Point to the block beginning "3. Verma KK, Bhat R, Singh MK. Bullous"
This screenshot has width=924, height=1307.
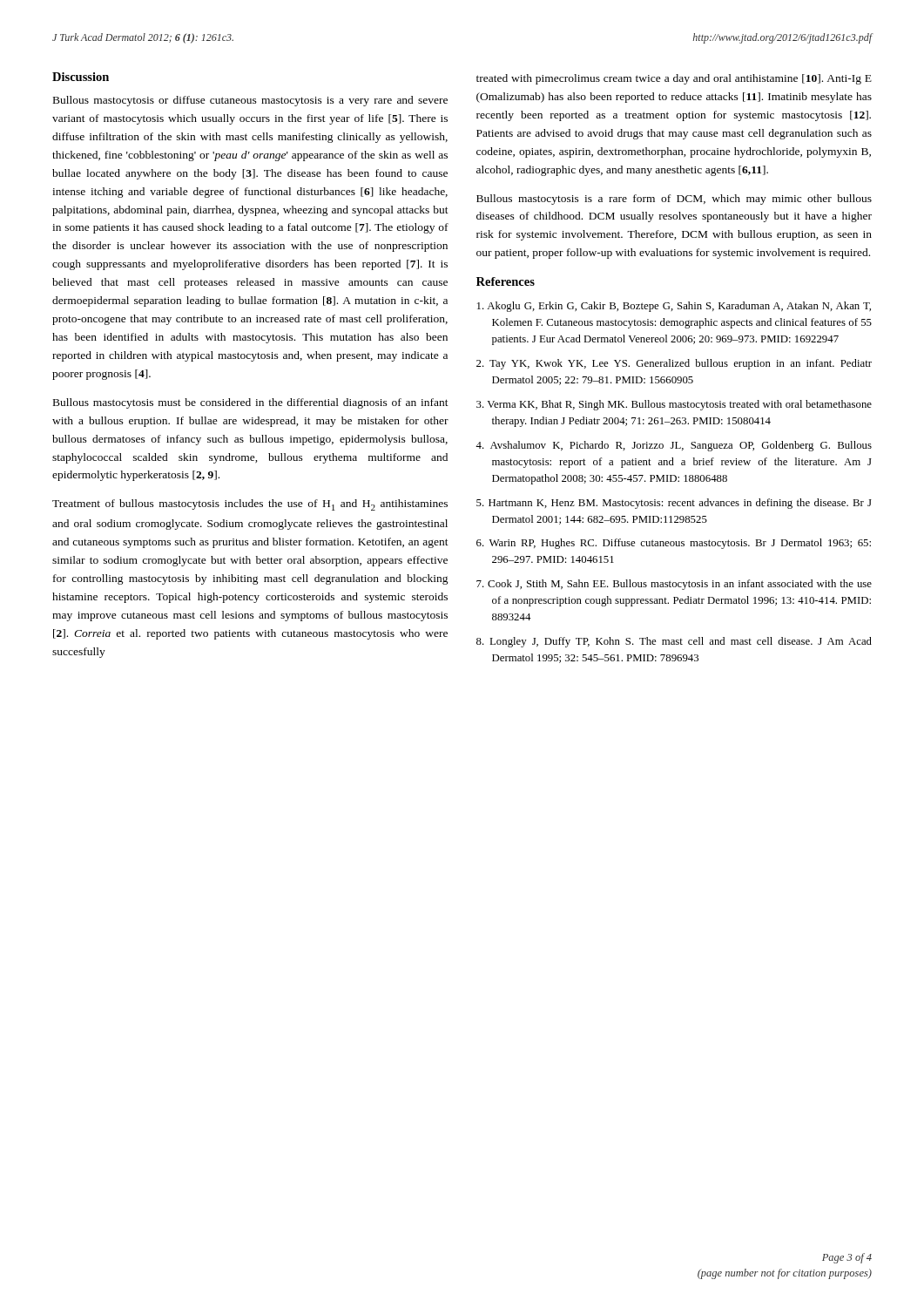pos(674,412)
